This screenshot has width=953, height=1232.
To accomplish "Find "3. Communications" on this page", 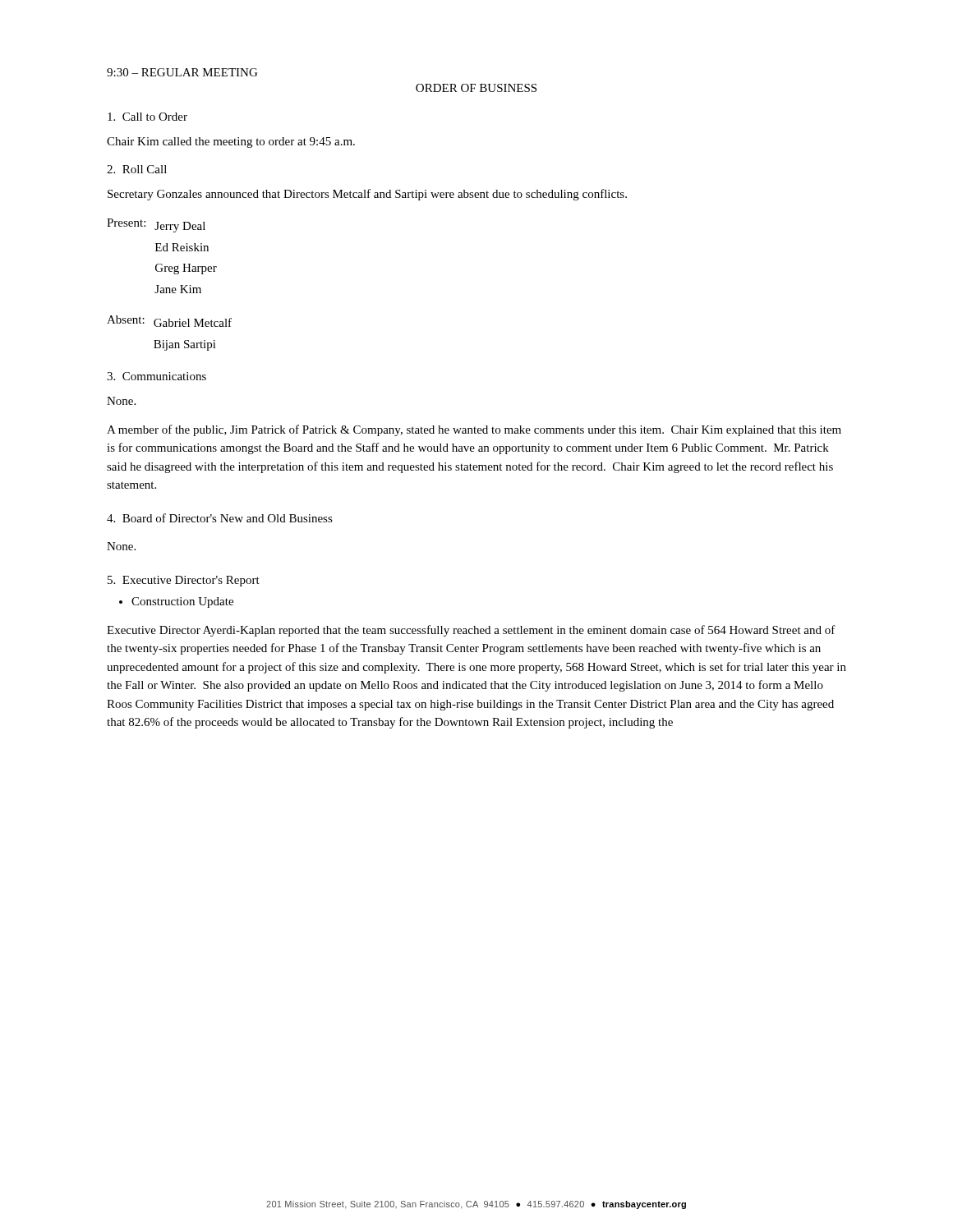I will (157, 376).
